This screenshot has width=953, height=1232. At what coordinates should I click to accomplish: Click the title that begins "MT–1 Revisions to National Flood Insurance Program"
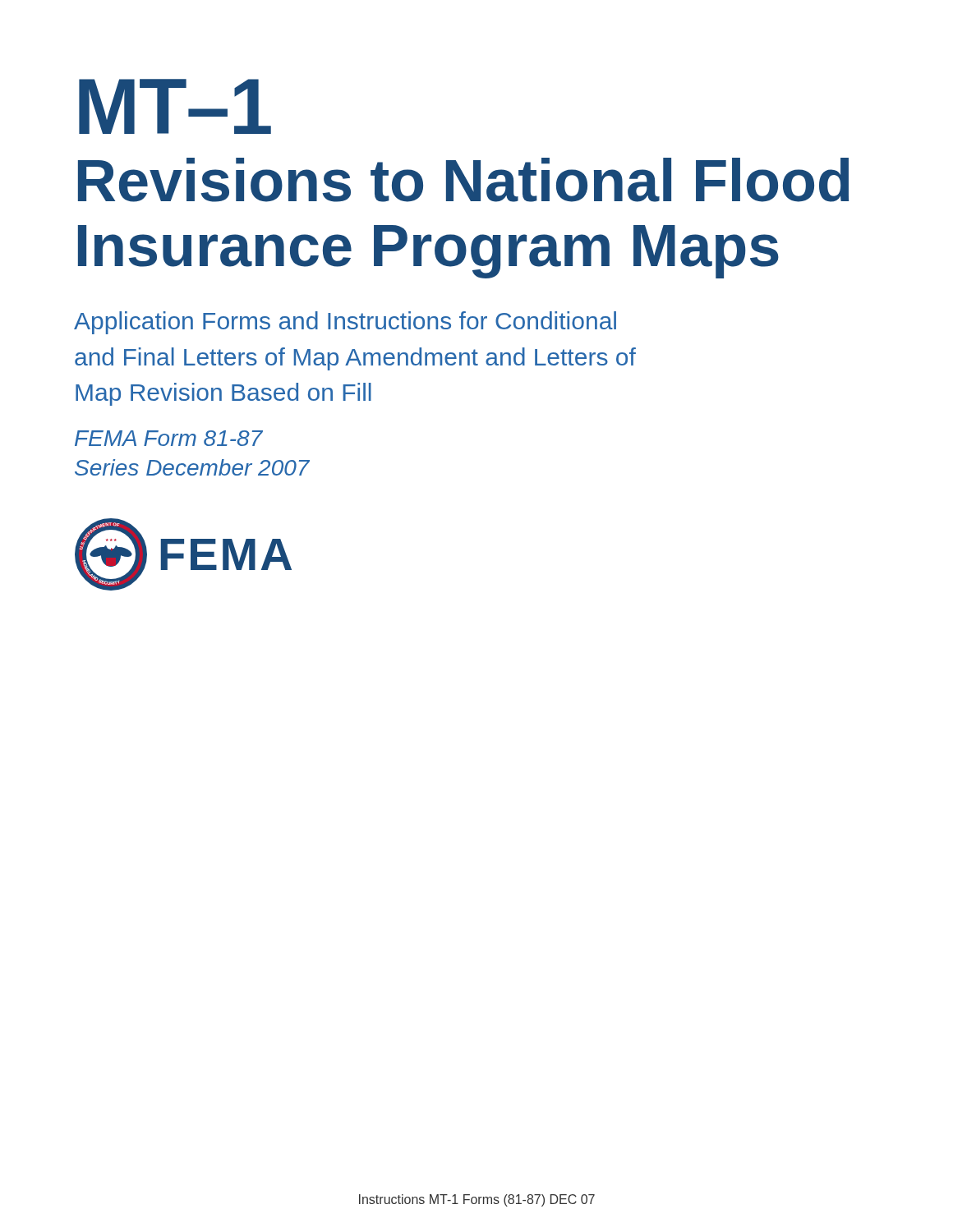pyautogui.click(x=476, y=172)
